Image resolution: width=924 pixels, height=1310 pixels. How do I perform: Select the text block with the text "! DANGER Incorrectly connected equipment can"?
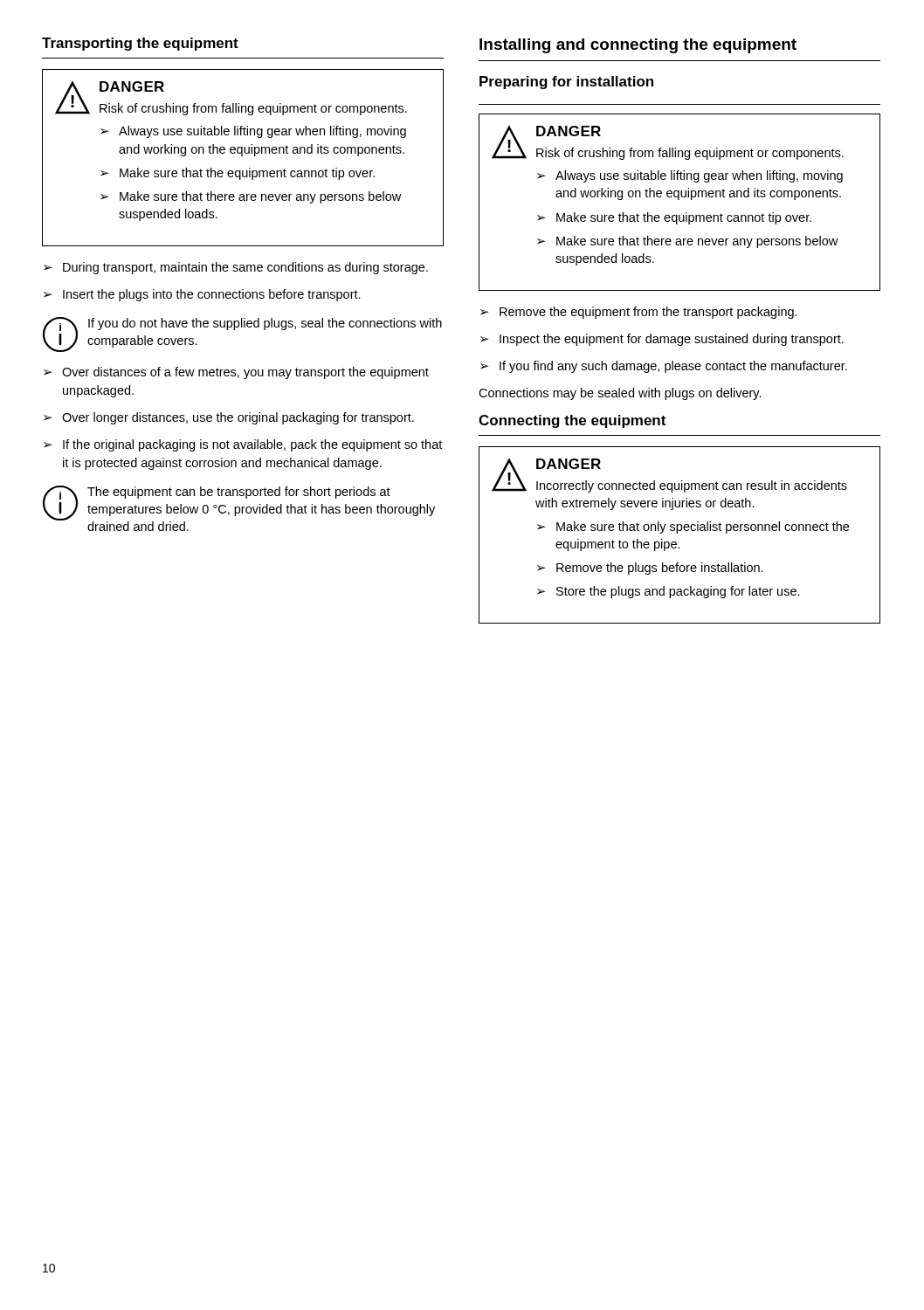point(679,531)
